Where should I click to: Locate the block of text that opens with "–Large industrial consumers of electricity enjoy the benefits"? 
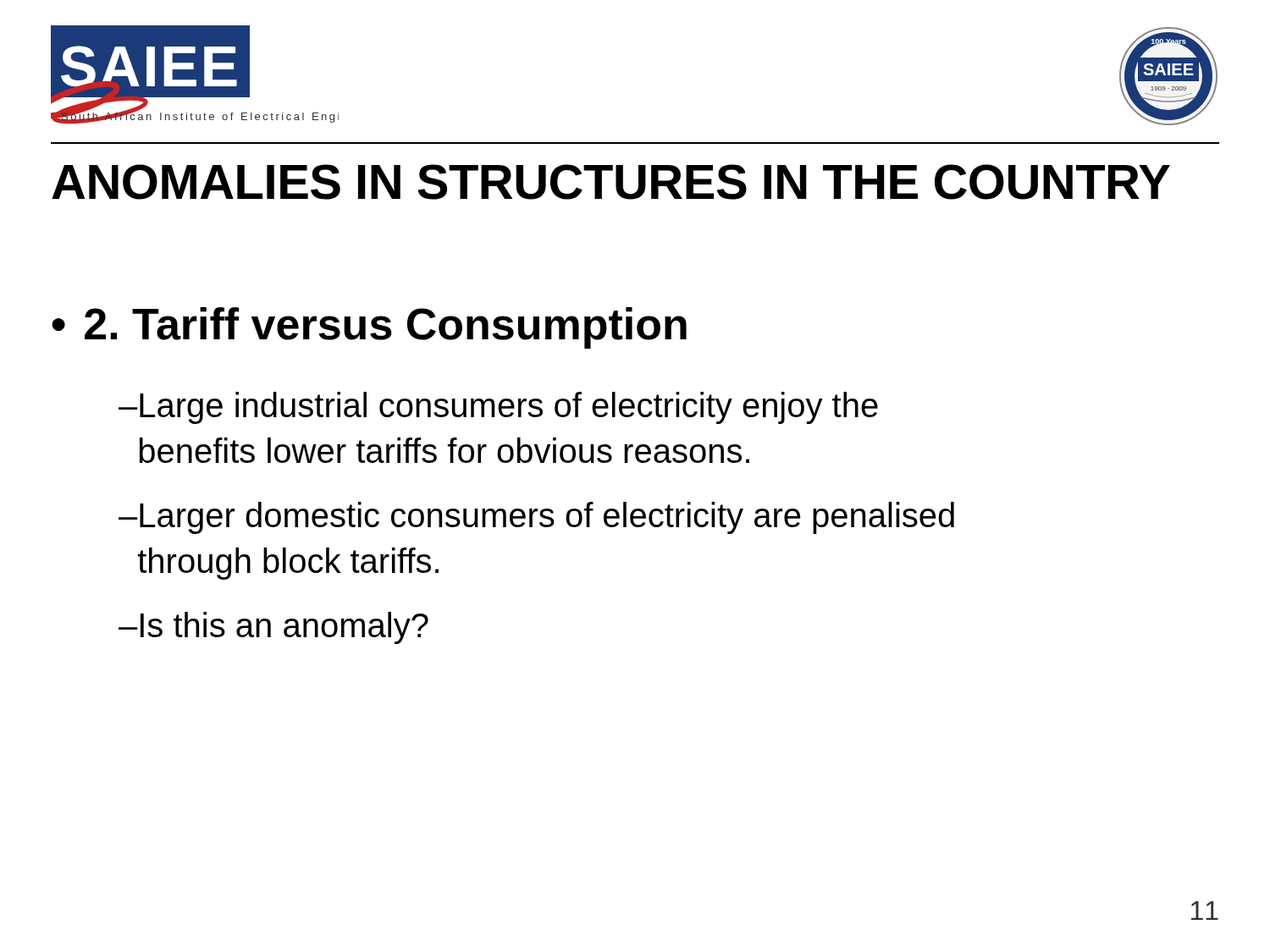499,428
